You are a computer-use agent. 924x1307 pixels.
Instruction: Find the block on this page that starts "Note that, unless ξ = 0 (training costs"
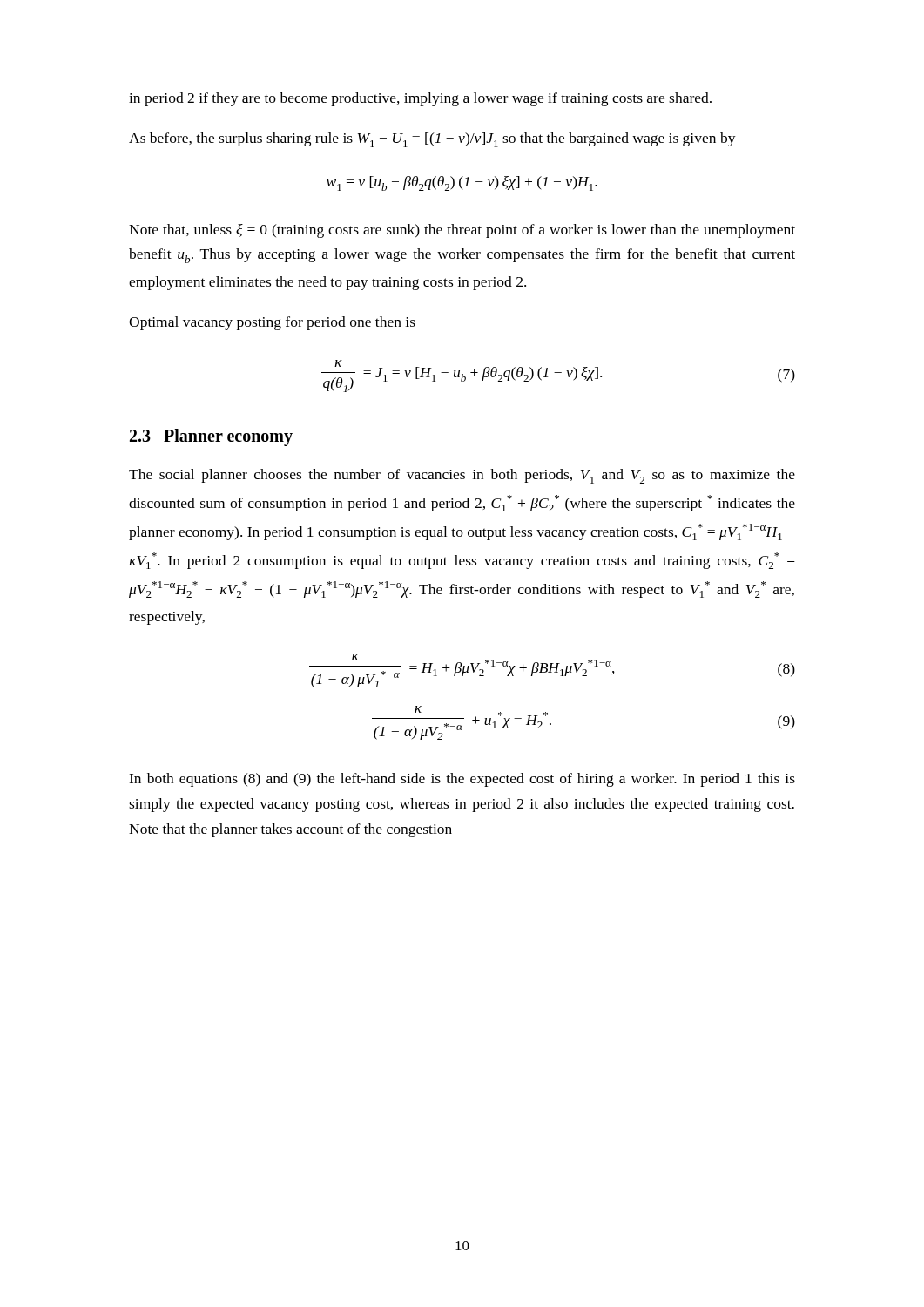coord(462,276)
